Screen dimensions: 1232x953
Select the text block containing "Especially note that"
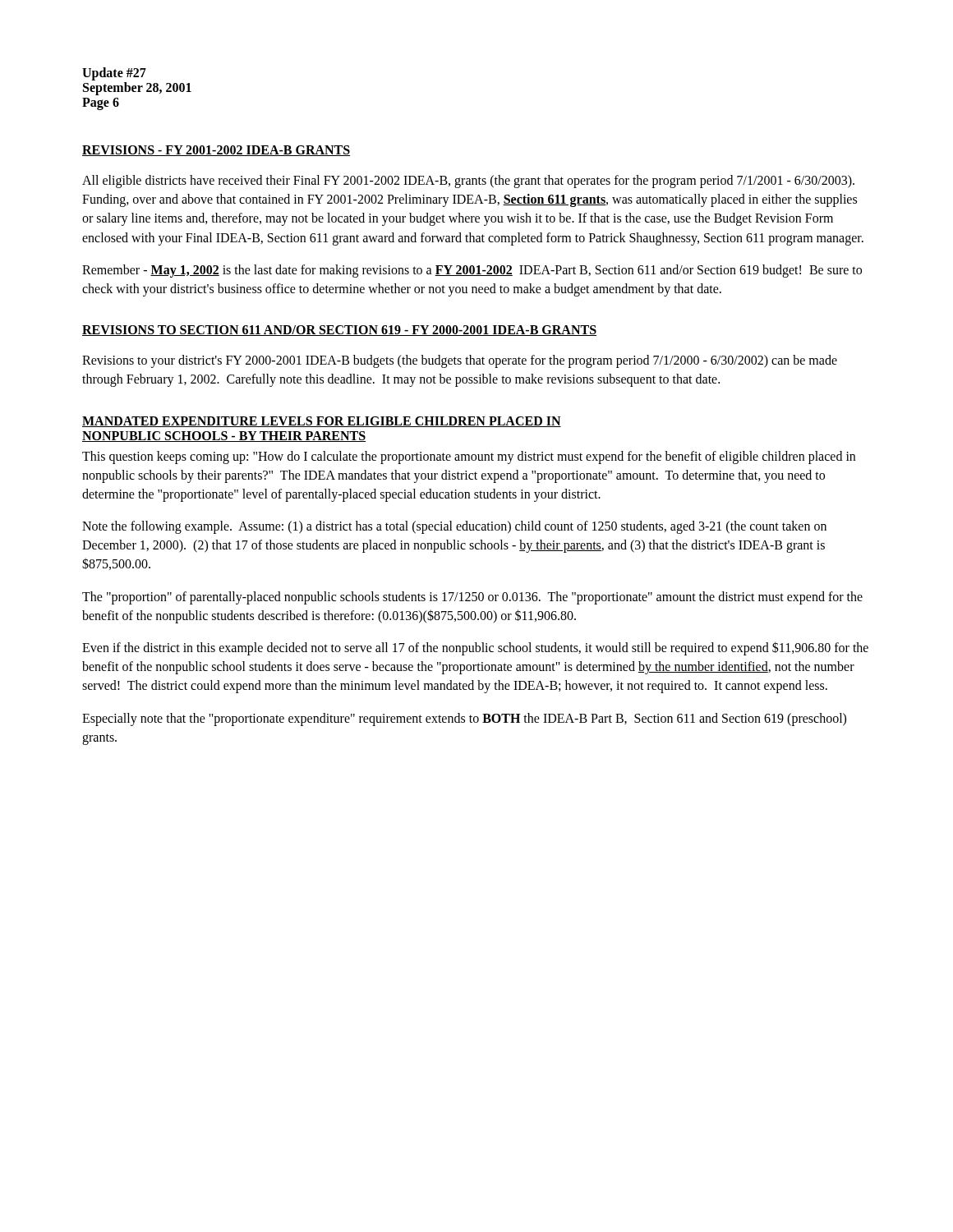coord(465,727)
